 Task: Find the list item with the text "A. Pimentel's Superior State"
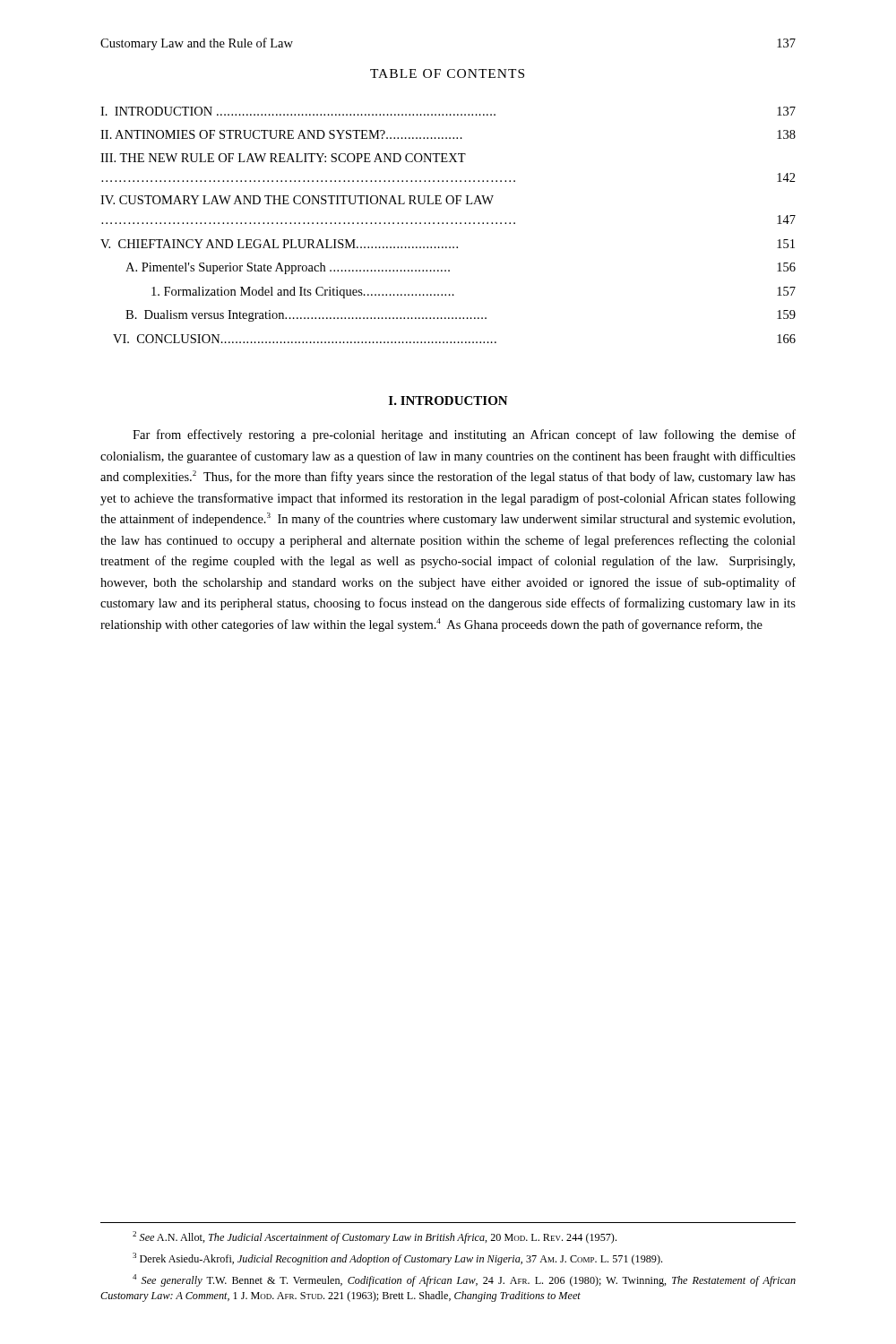coord(221,268)
